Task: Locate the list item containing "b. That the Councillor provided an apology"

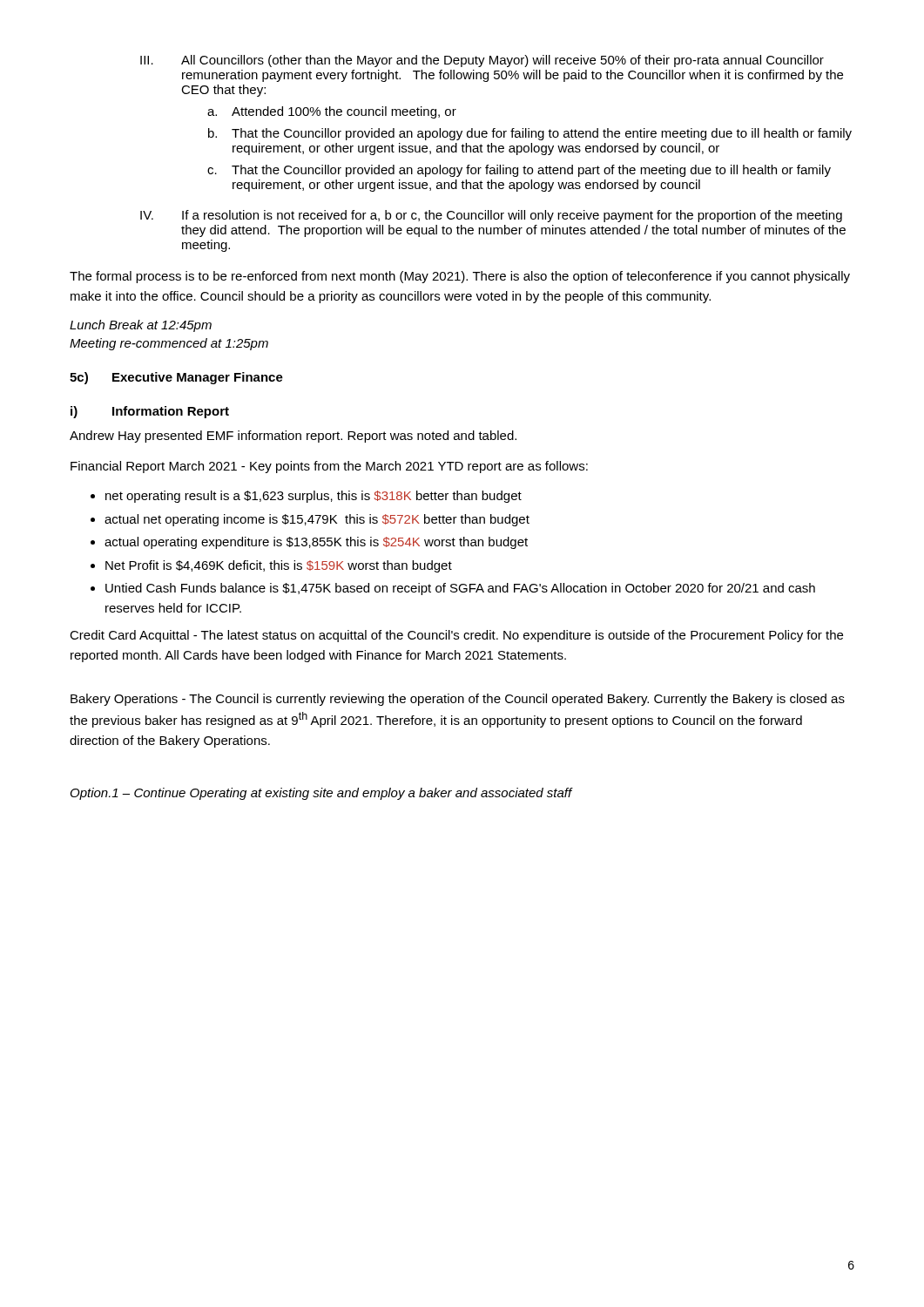Action: pyautogui.click(x=531, y=140)
